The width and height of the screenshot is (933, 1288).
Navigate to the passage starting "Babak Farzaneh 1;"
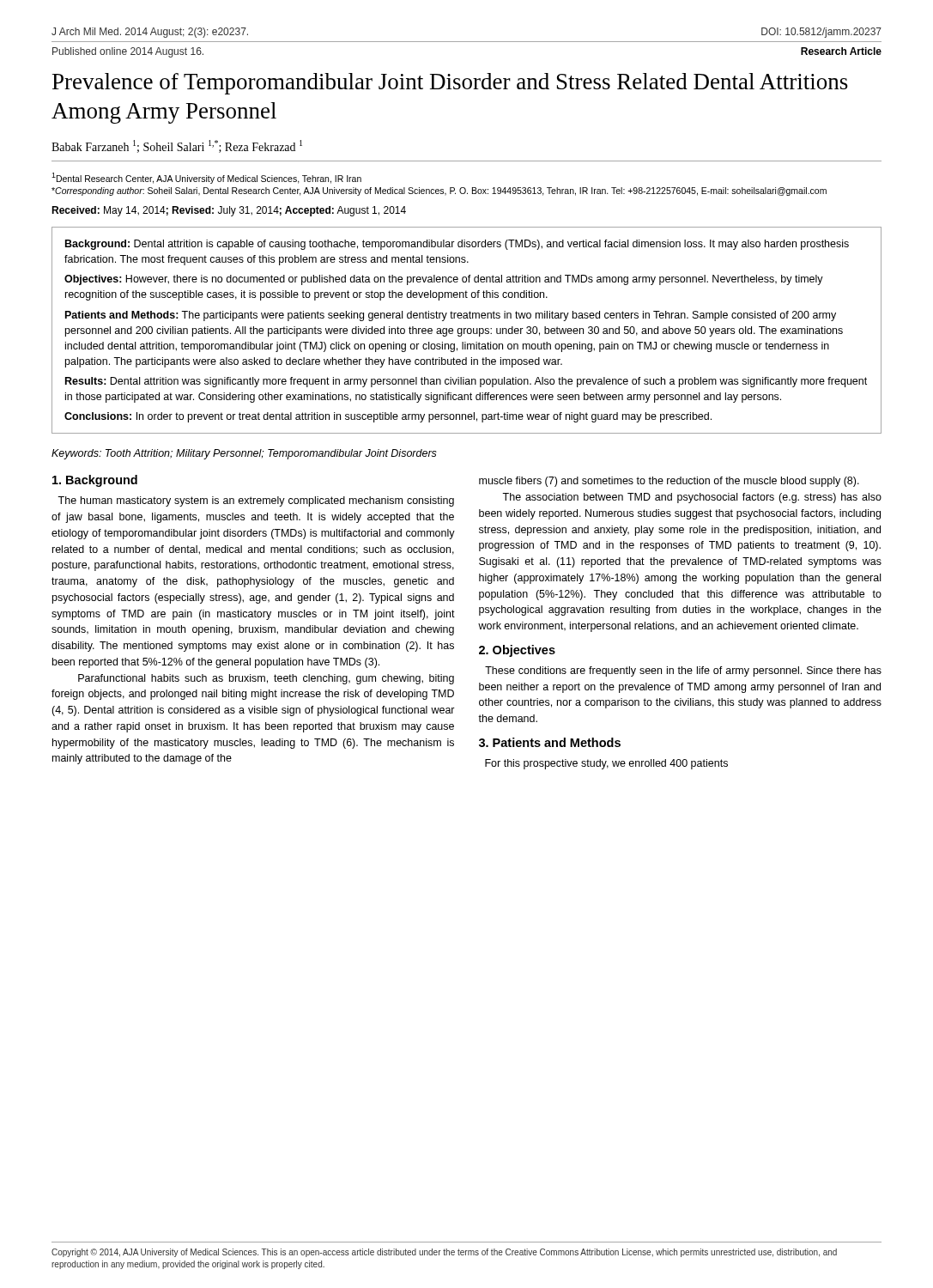[x=177, y=145]
